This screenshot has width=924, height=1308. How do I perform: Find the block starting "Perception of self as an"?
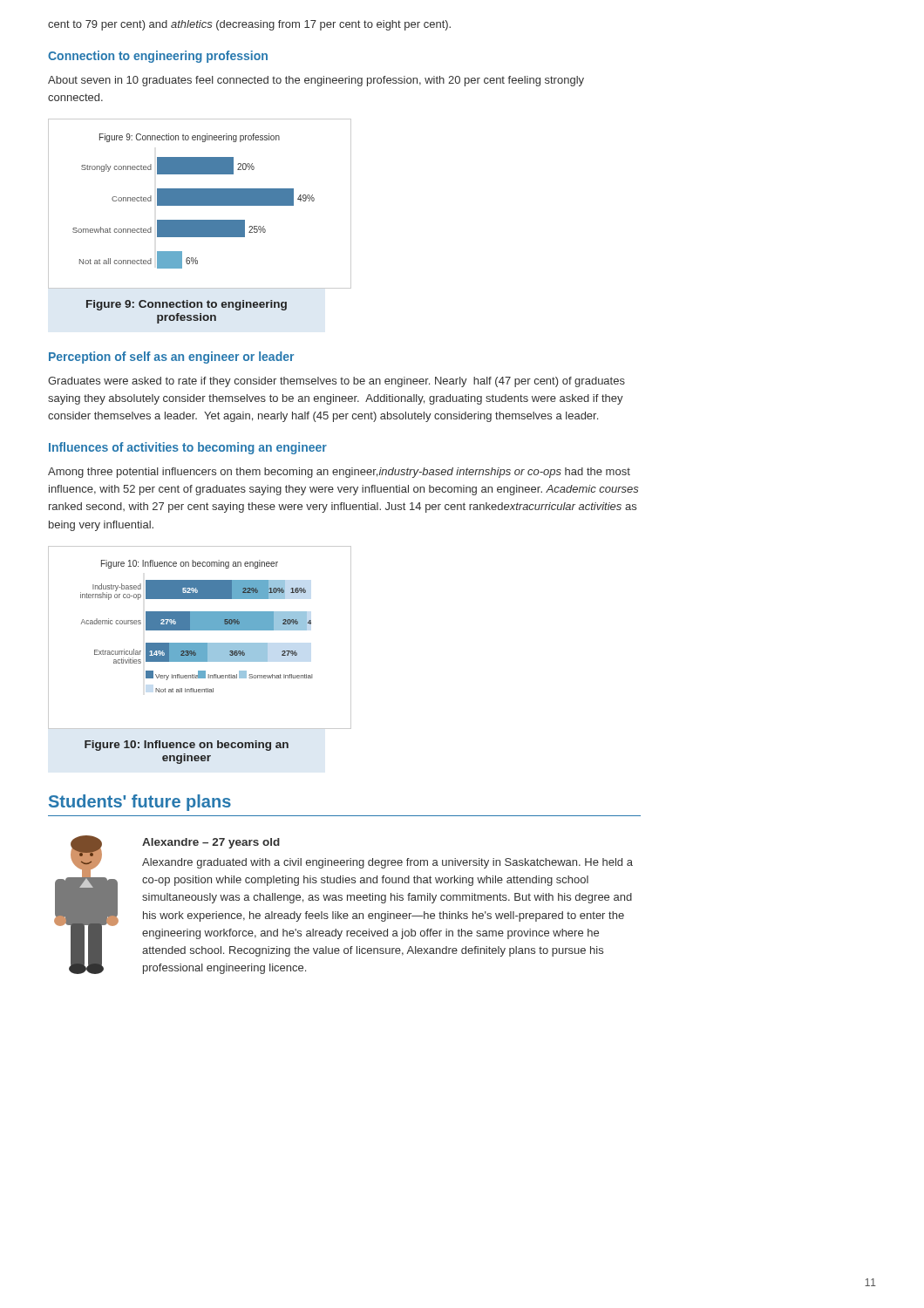click(x=171, y=356)
